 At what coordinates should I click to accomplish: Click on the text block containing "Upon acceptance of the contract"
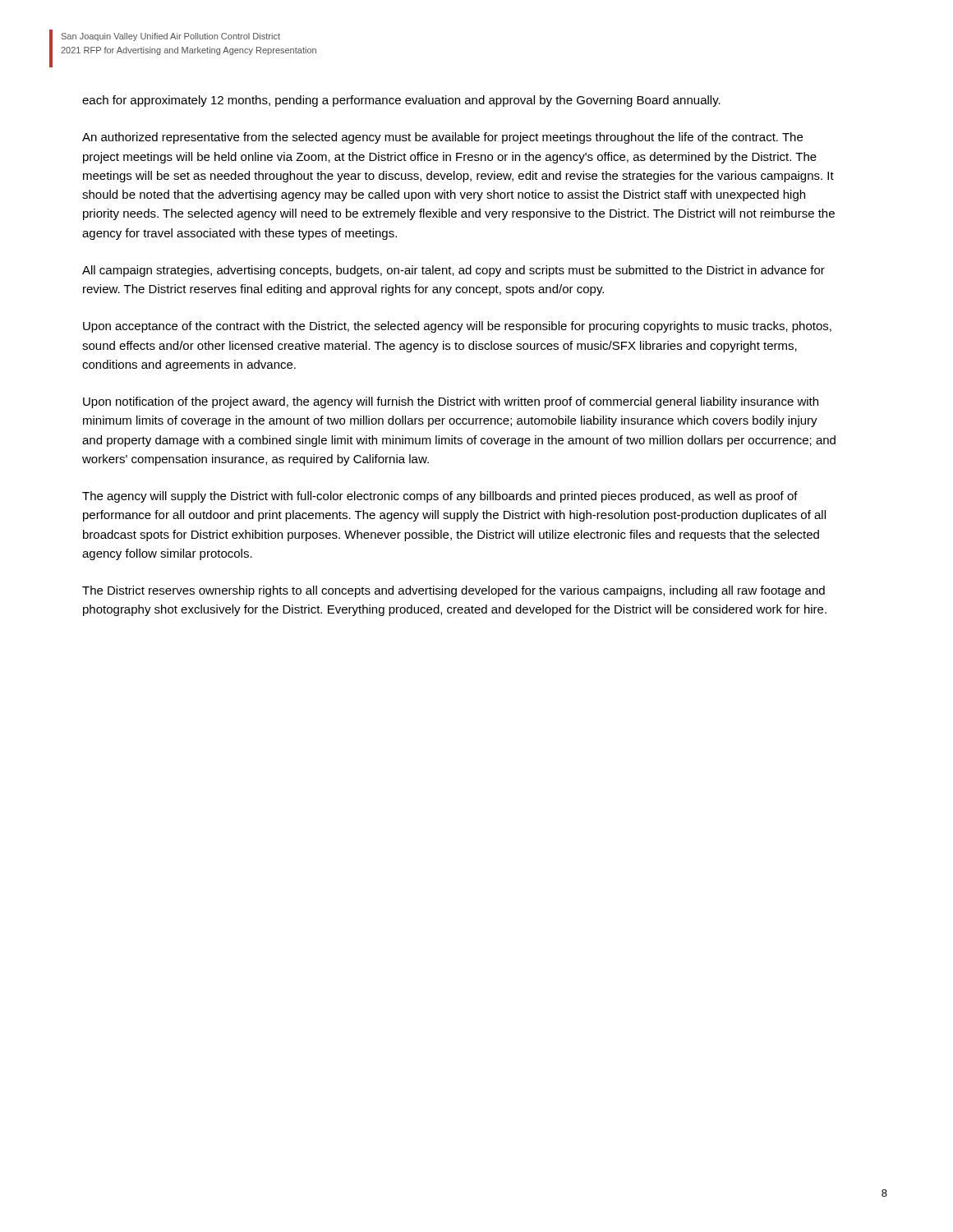[457, 345]
